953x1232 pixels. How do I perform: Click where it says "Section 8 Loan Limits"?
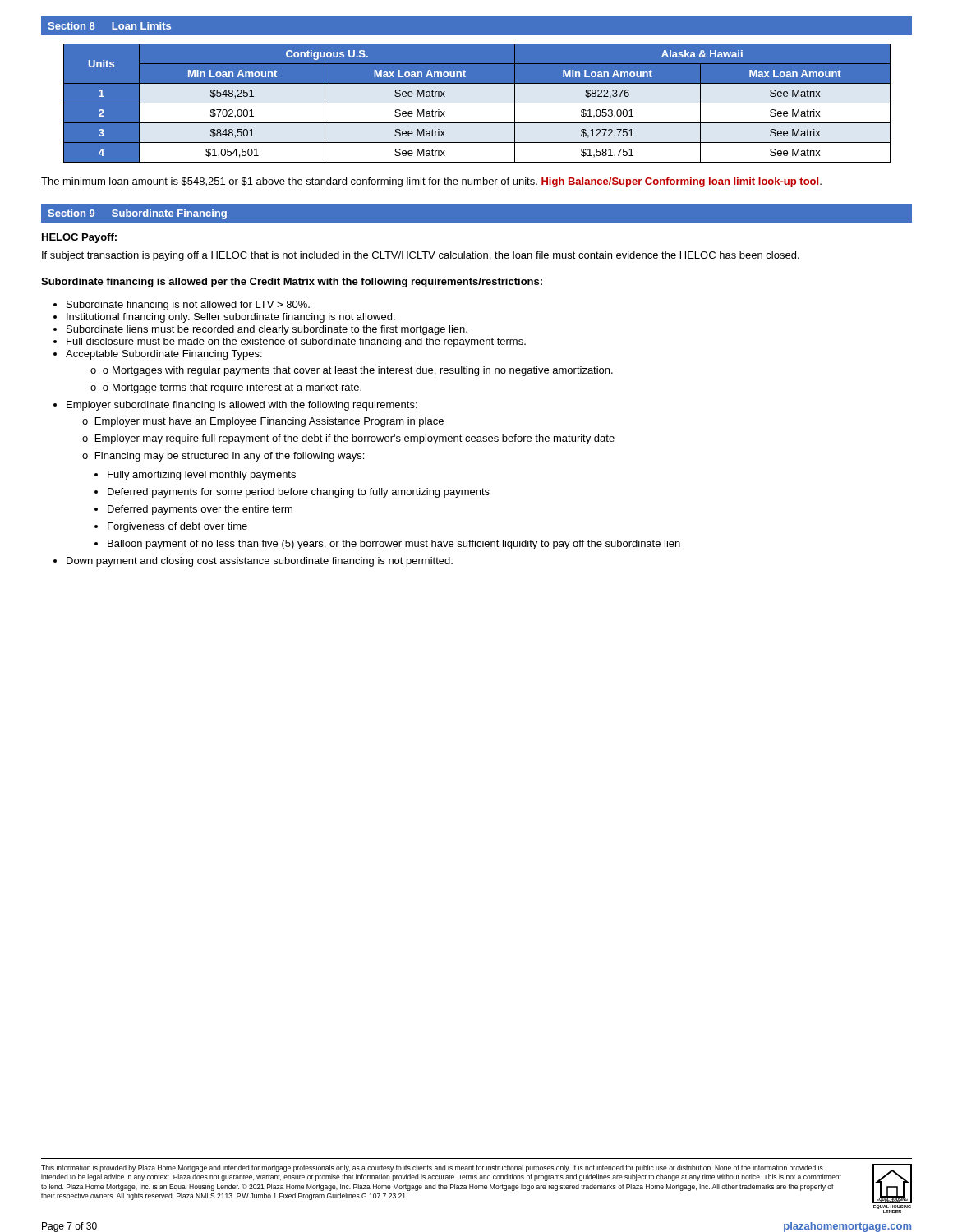[x=110, y=26]
